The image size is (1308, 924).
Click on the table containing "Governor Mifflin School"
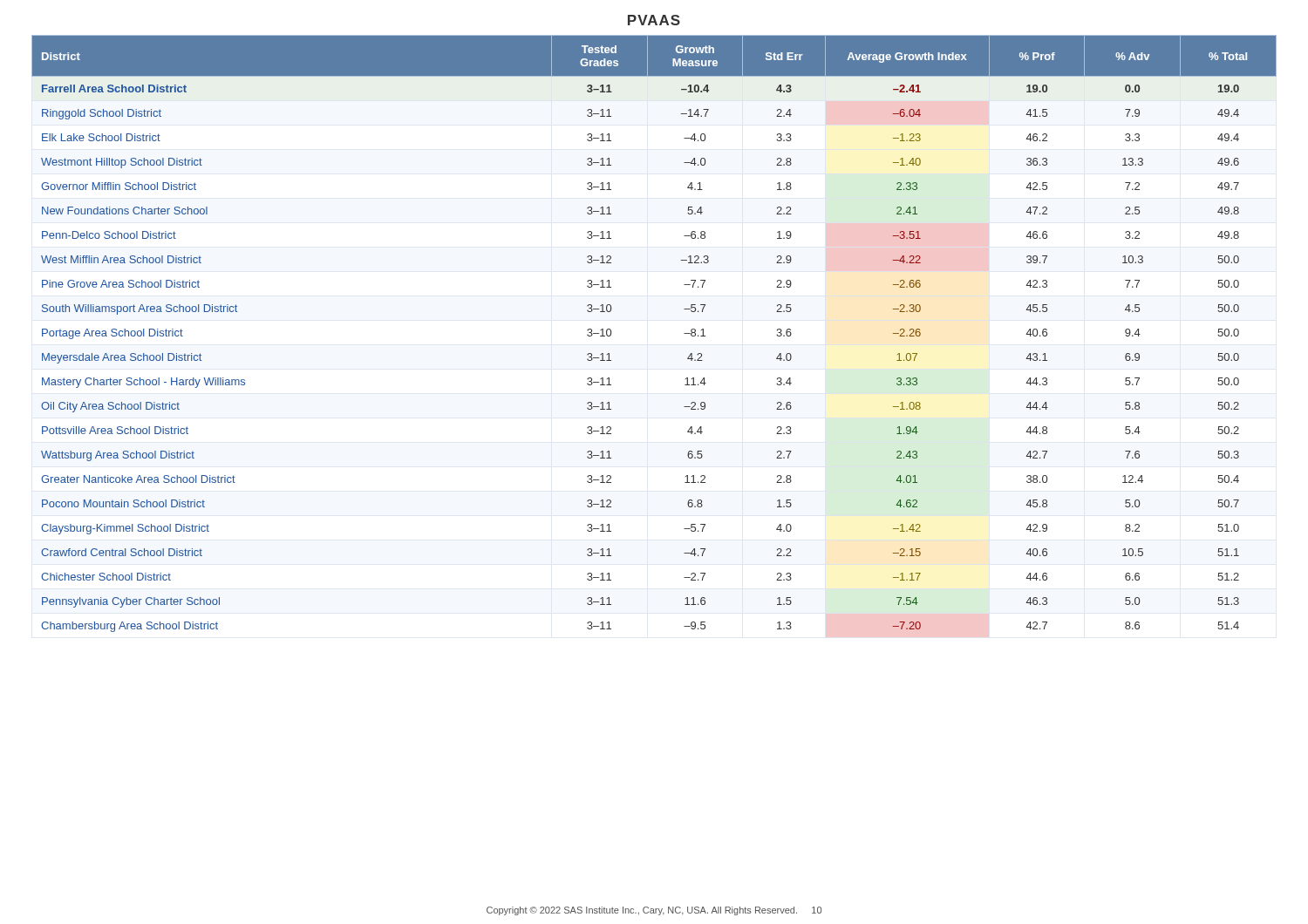point(654,336)
